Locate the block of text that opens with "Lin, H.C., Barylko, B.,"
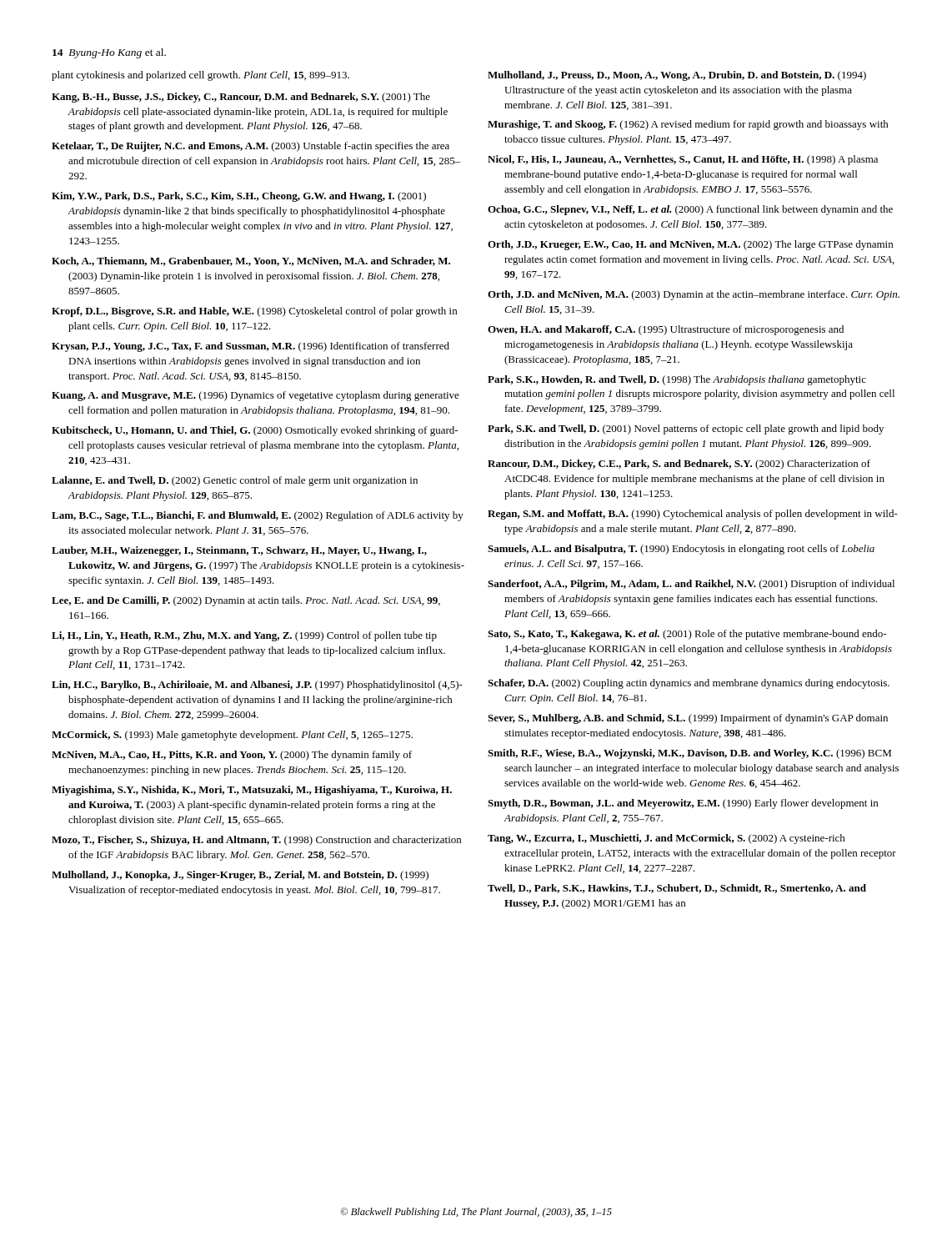 tap(257, 700)
